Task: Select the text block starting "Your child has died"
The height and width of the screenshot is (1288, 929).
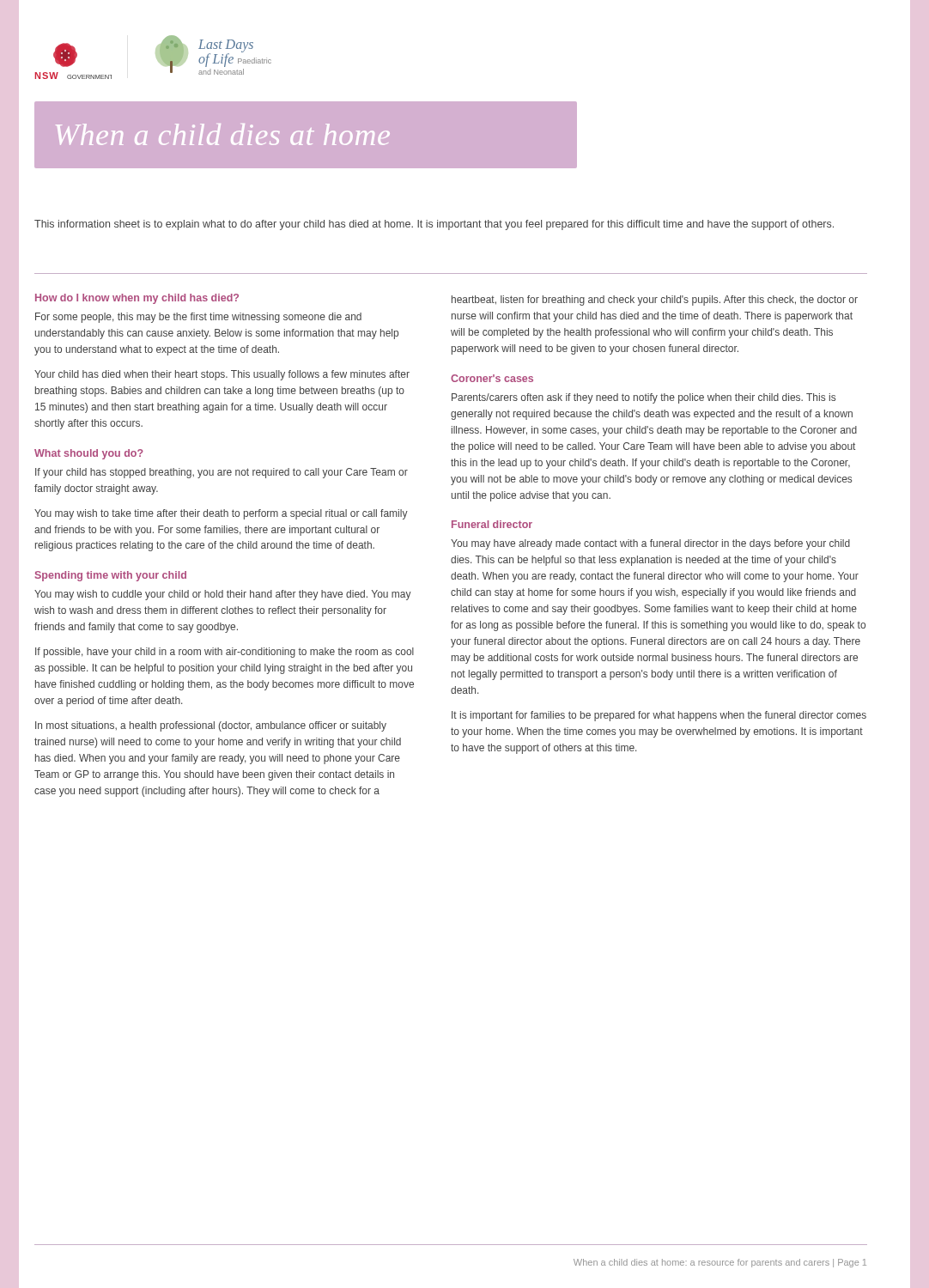Action: (222, 399)
